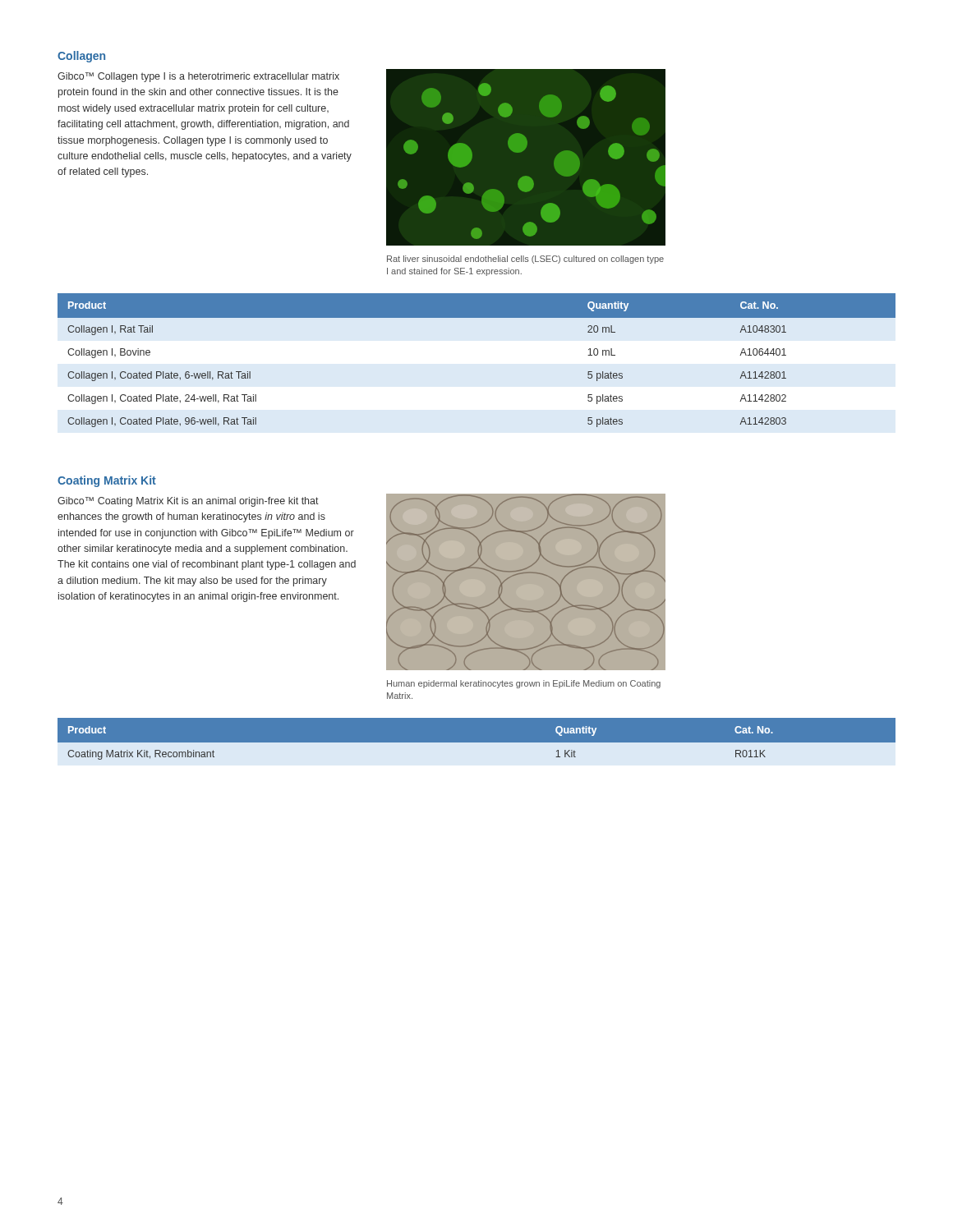Click on the table containing "Collagen I, Bovine"
Viewport: 953px width, 1232px height.
pyautogui.click(x=476, y=363)
